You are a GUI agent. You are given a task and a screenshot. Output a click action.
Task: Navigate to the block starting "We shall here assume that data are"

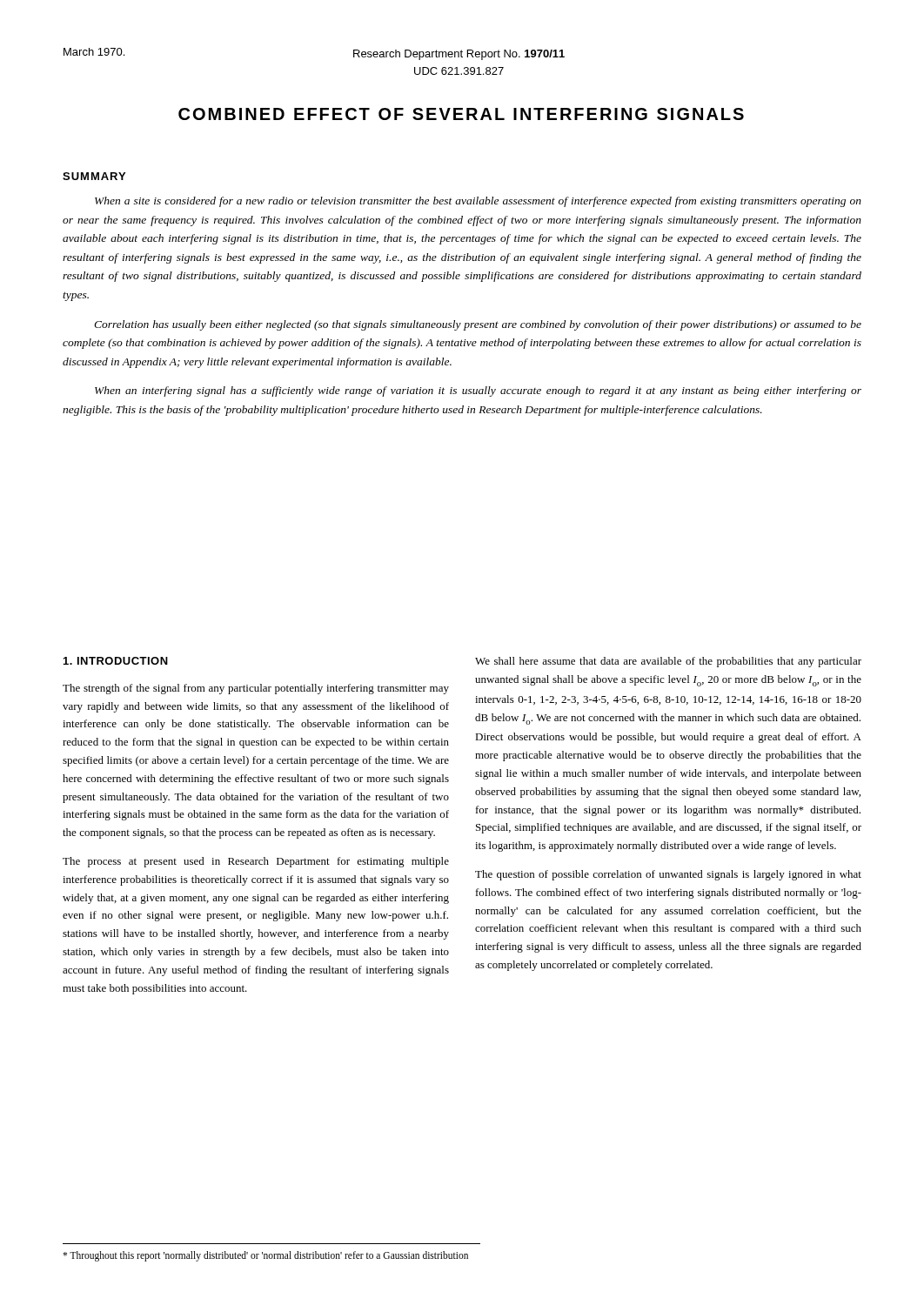[668, 753]
